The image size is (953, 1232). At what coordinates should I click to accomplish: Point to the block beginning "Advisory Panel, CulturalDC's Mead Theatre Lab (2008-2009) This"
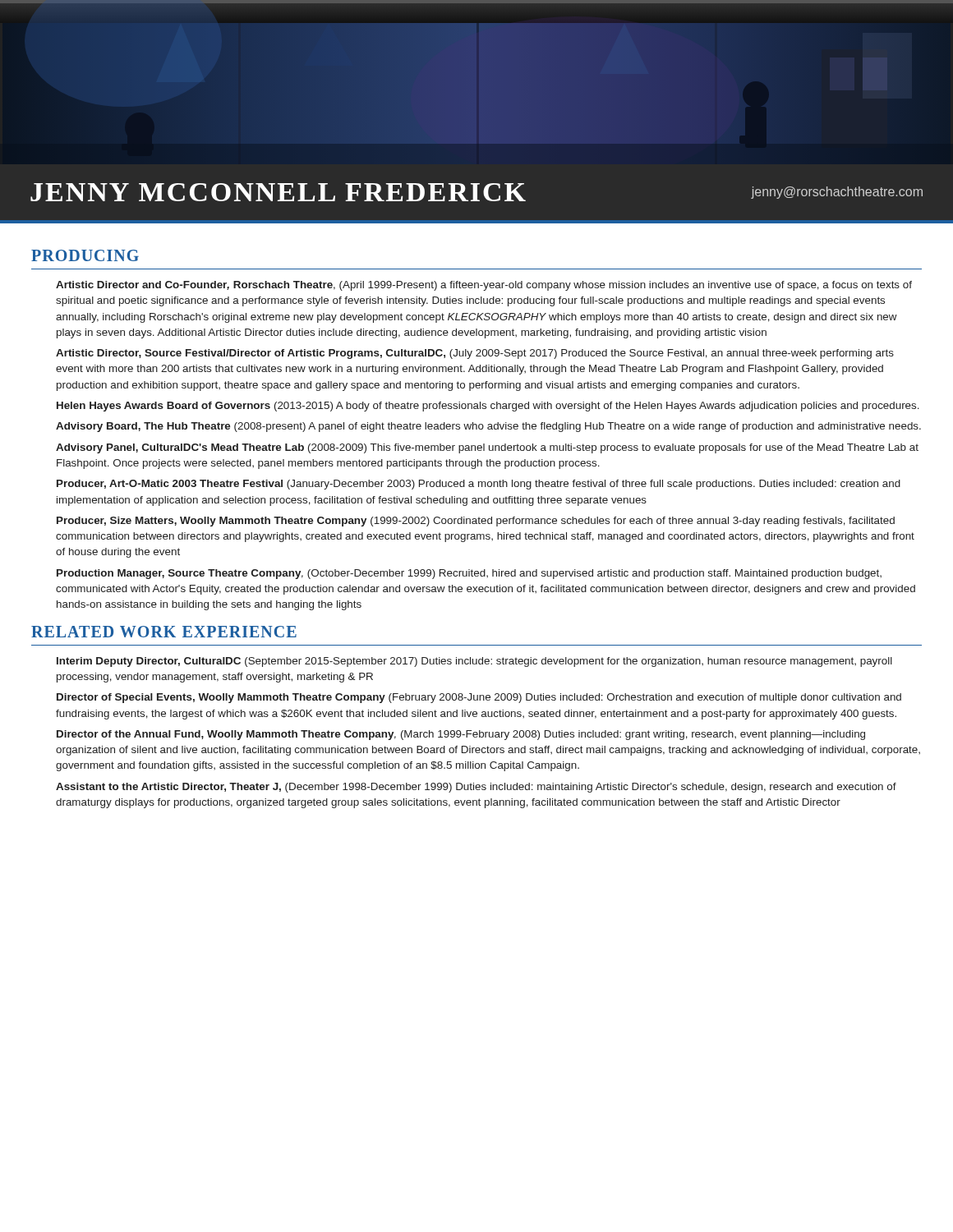point(489,455)
